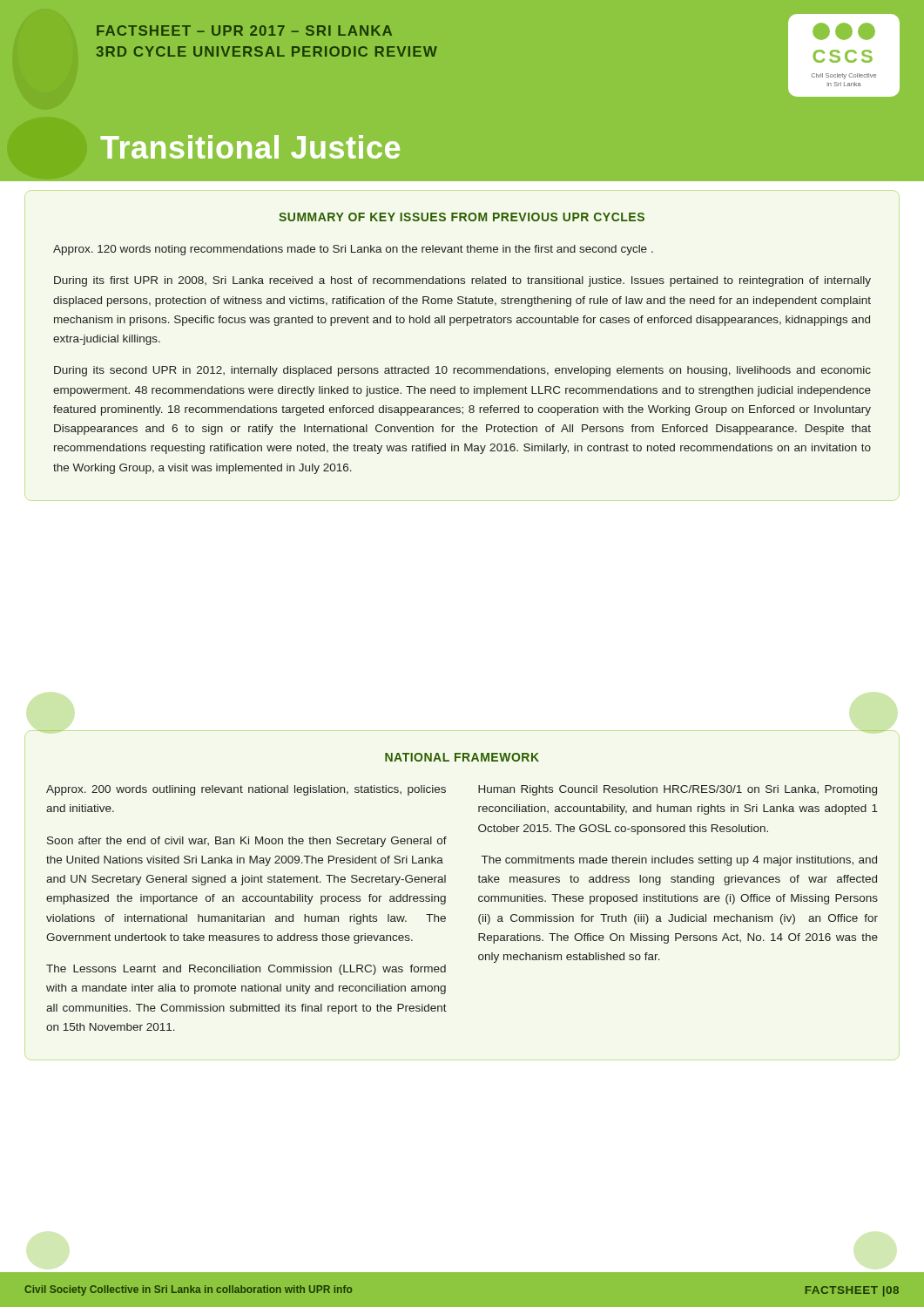The width and height of the screenshot is (924, 1307).
Task: Point to the block beginning "The Lessons Learnt and"
Action: click(x=246, y=998)
